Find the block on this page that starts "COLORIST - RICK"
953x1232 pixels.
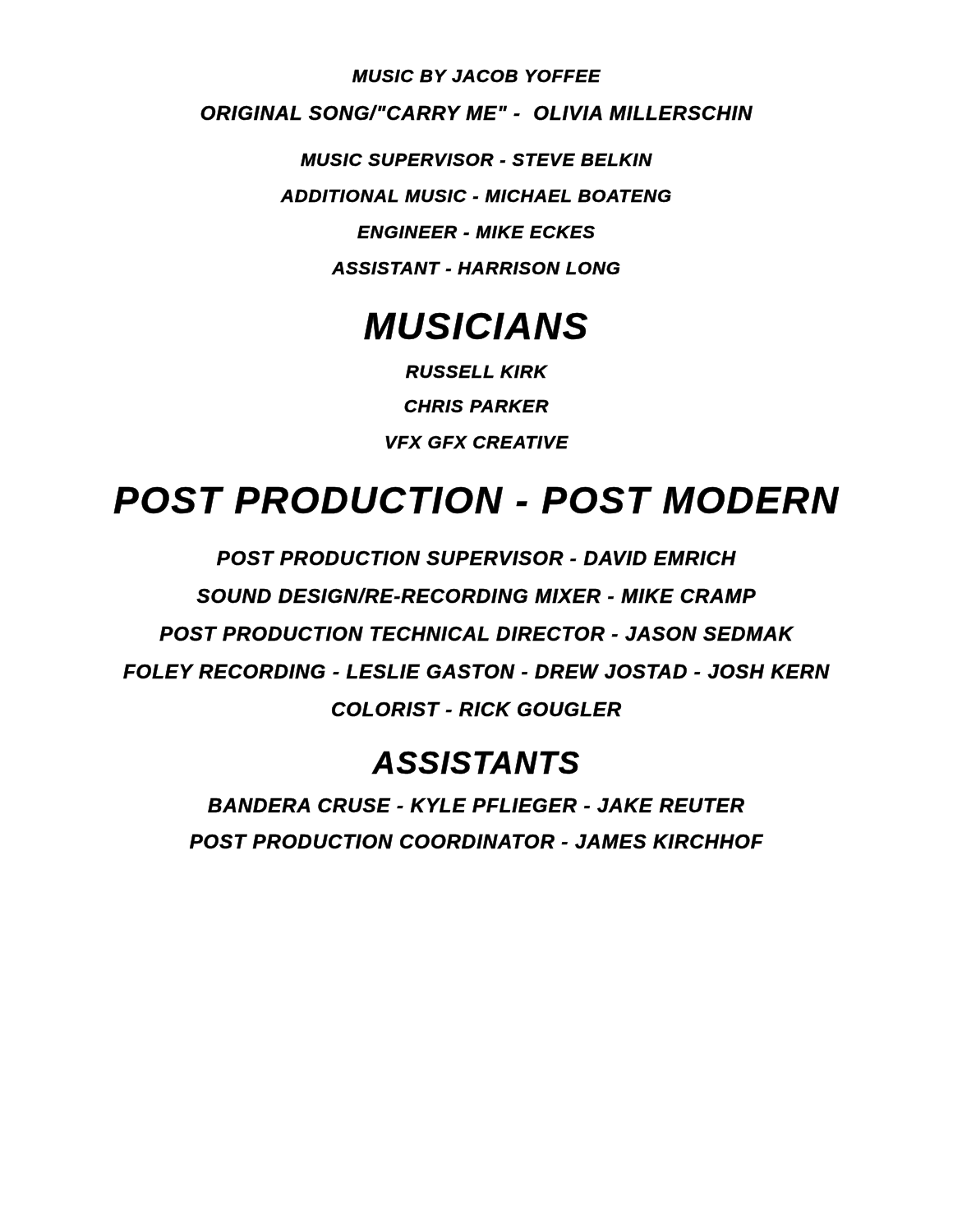pos(476,709)
